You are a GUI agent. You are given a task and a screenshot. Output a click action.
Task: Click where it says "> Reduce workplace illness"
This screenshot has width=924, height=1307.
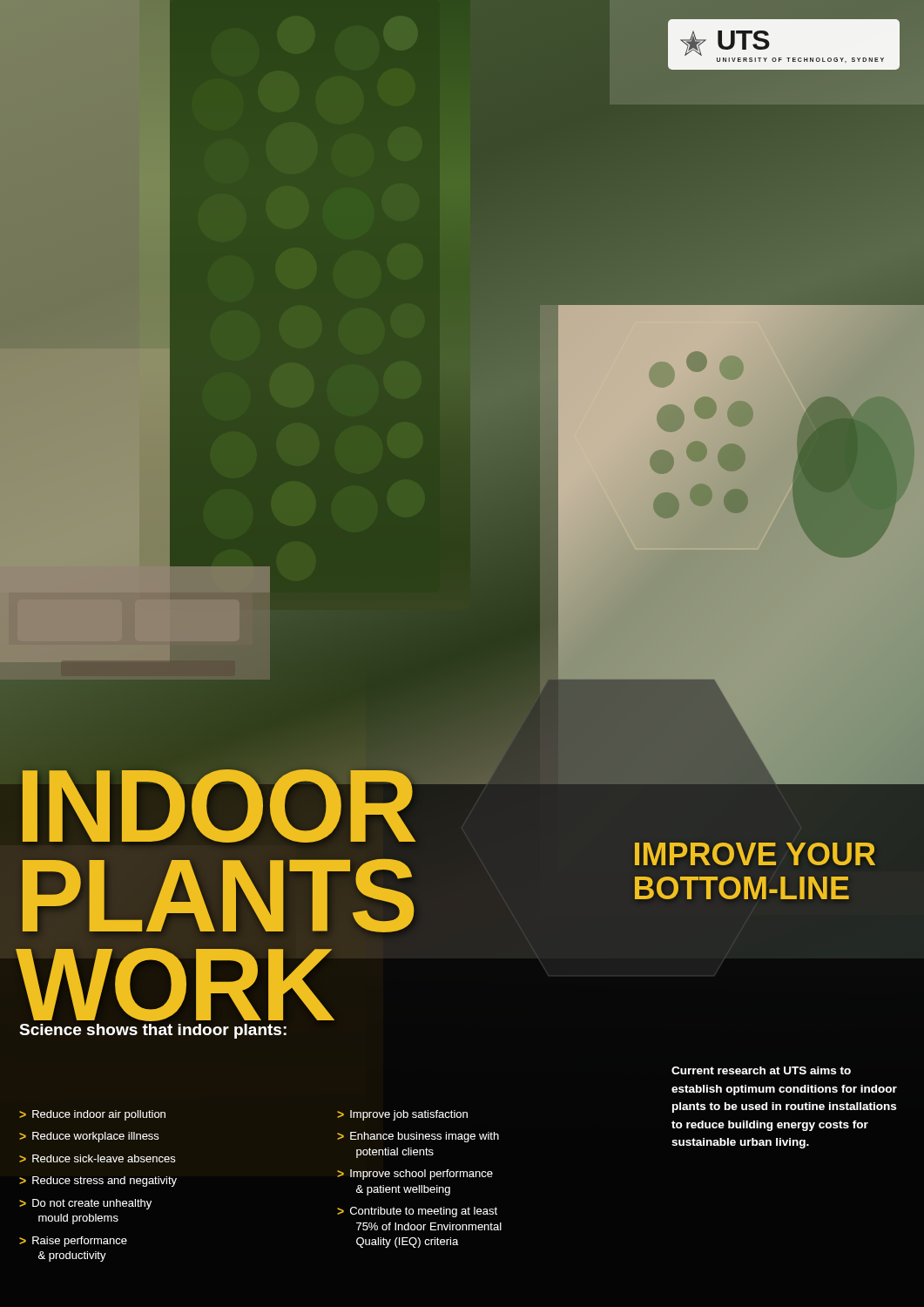pos(89,1136)
